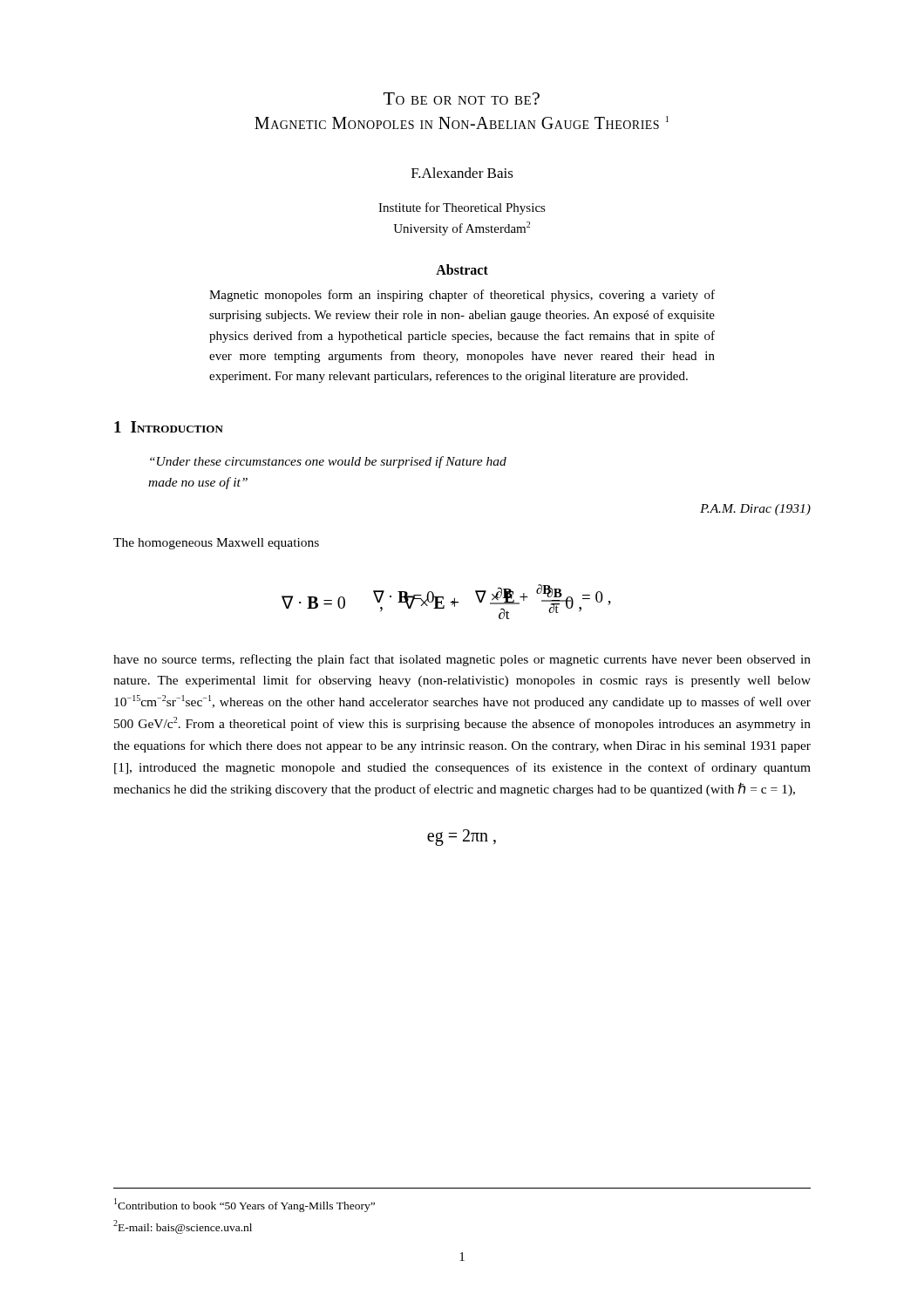Click on the text starting "The homogeneous Maxwell equations"
The image size is (924, 1308).
tap(216, 542)
